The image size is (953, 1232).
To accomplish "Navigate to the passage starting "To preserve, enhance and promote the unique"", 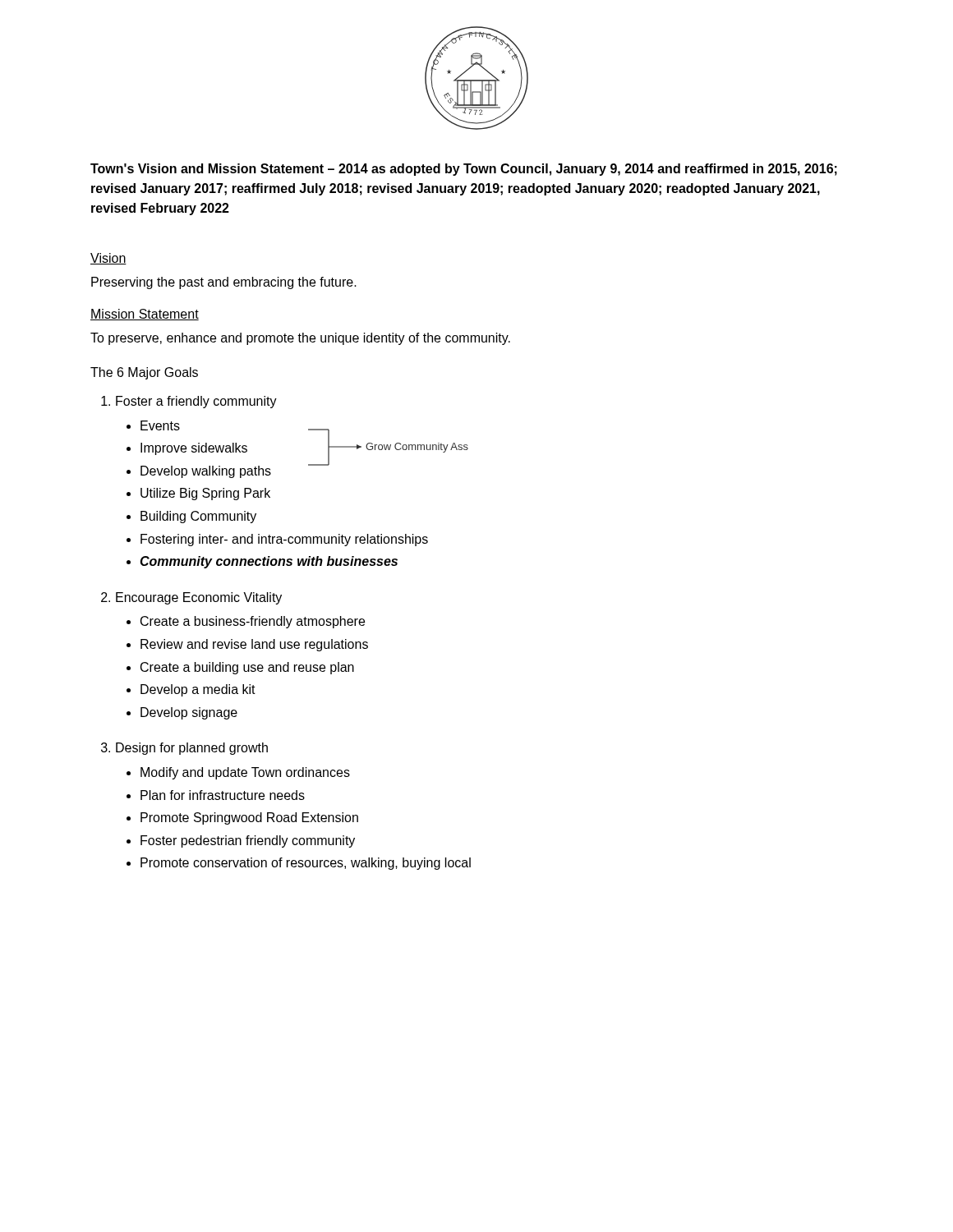I will (301, 338).
